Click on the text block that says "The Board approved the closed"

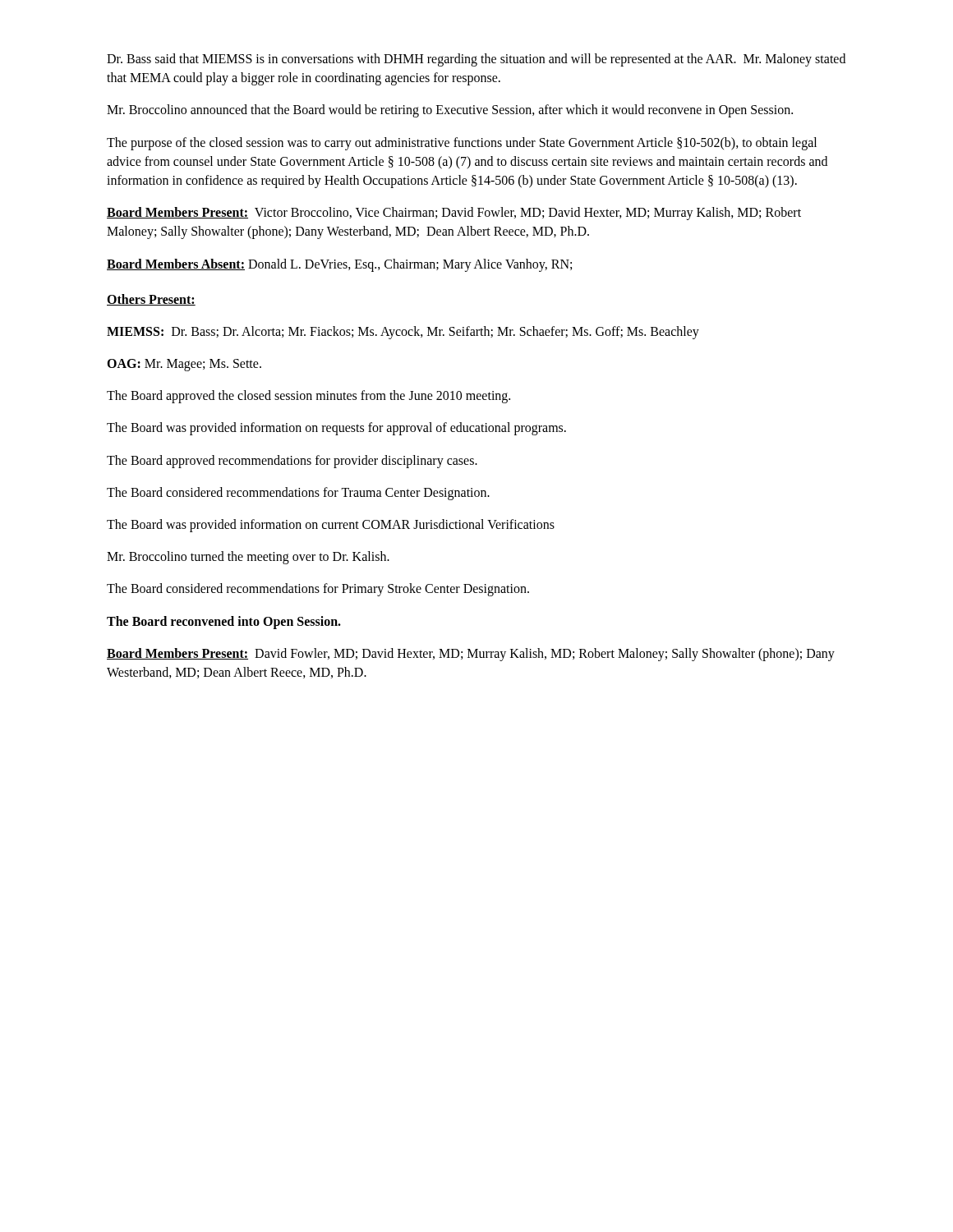tap(309, 396)
